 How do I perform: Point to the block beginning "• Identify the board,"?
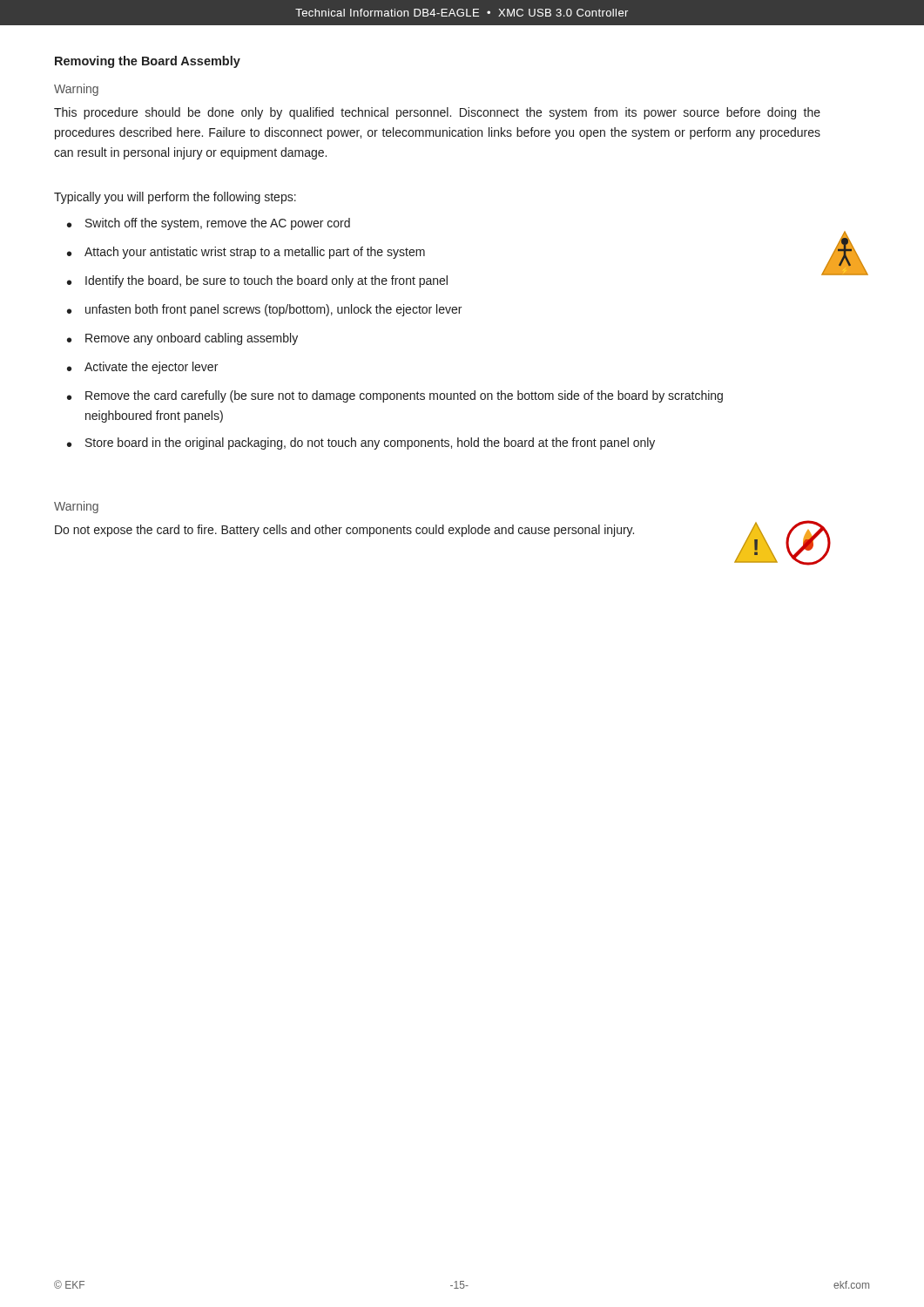point(257,283)
